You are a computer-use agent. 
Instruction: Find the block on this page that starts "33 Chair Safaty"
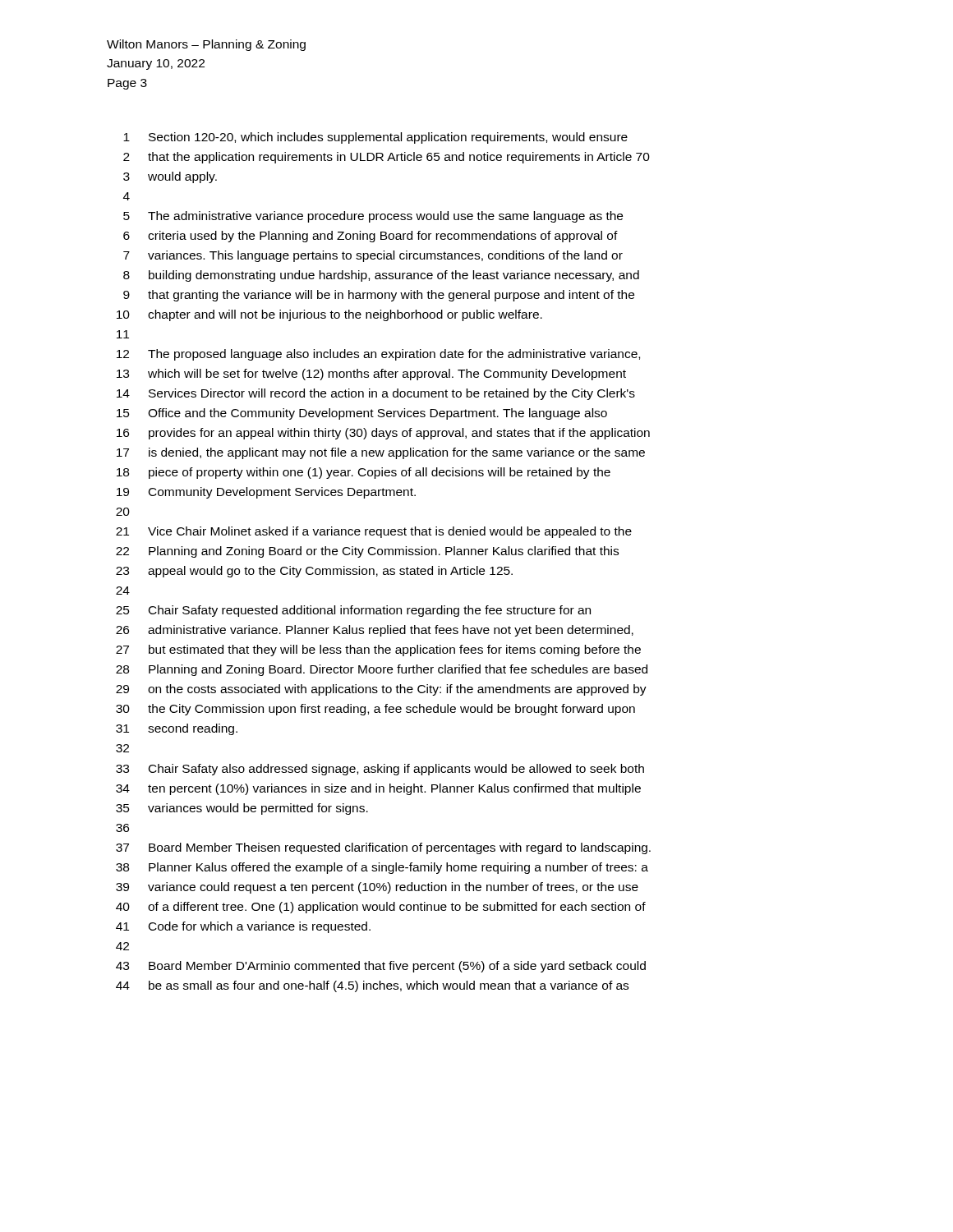[x=489, y=788]
